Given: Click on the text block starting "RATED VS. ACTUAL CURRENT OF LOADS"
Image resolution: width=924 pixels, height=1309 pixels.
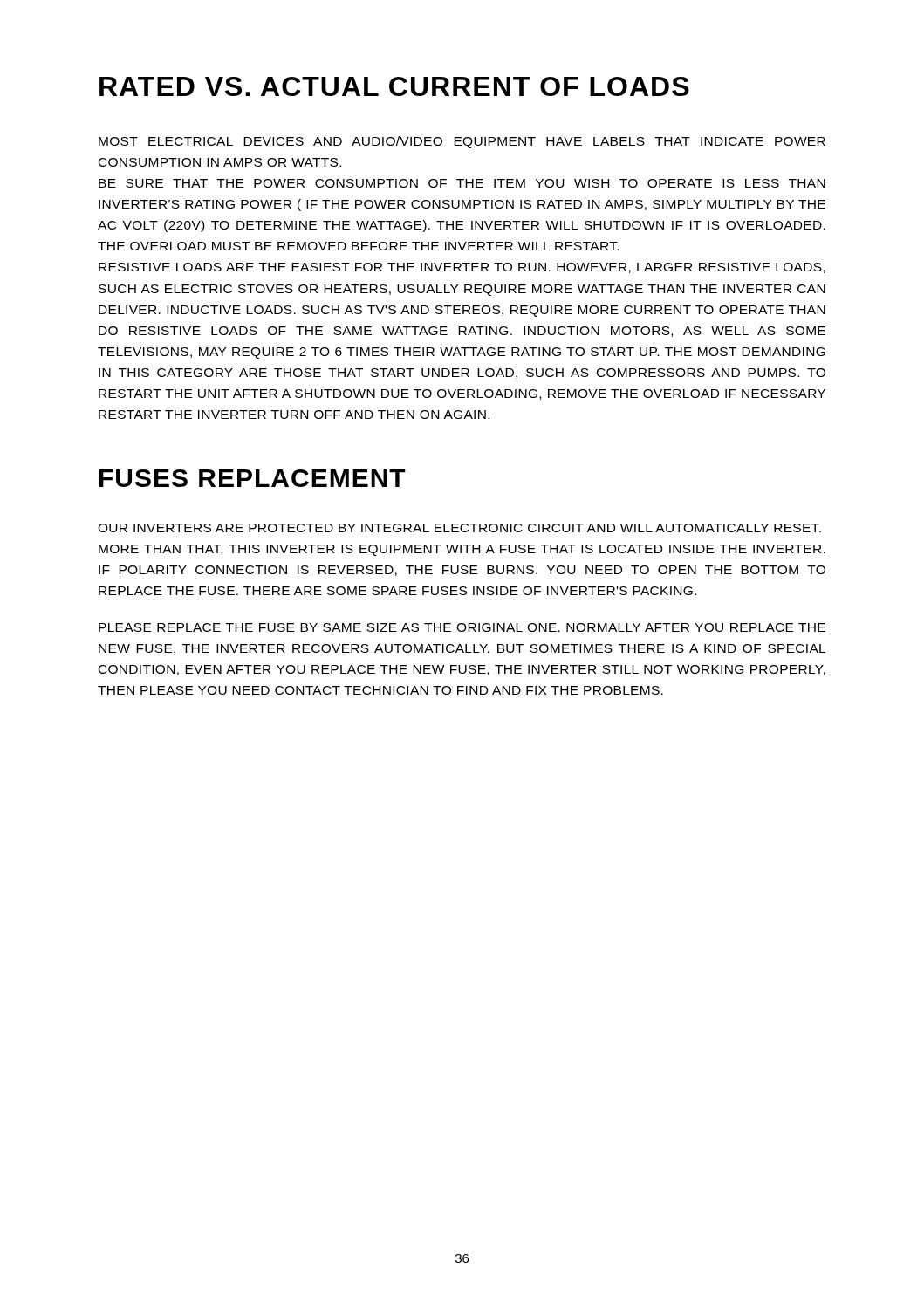Looking at the screenshot, I should tap(394, 86).
